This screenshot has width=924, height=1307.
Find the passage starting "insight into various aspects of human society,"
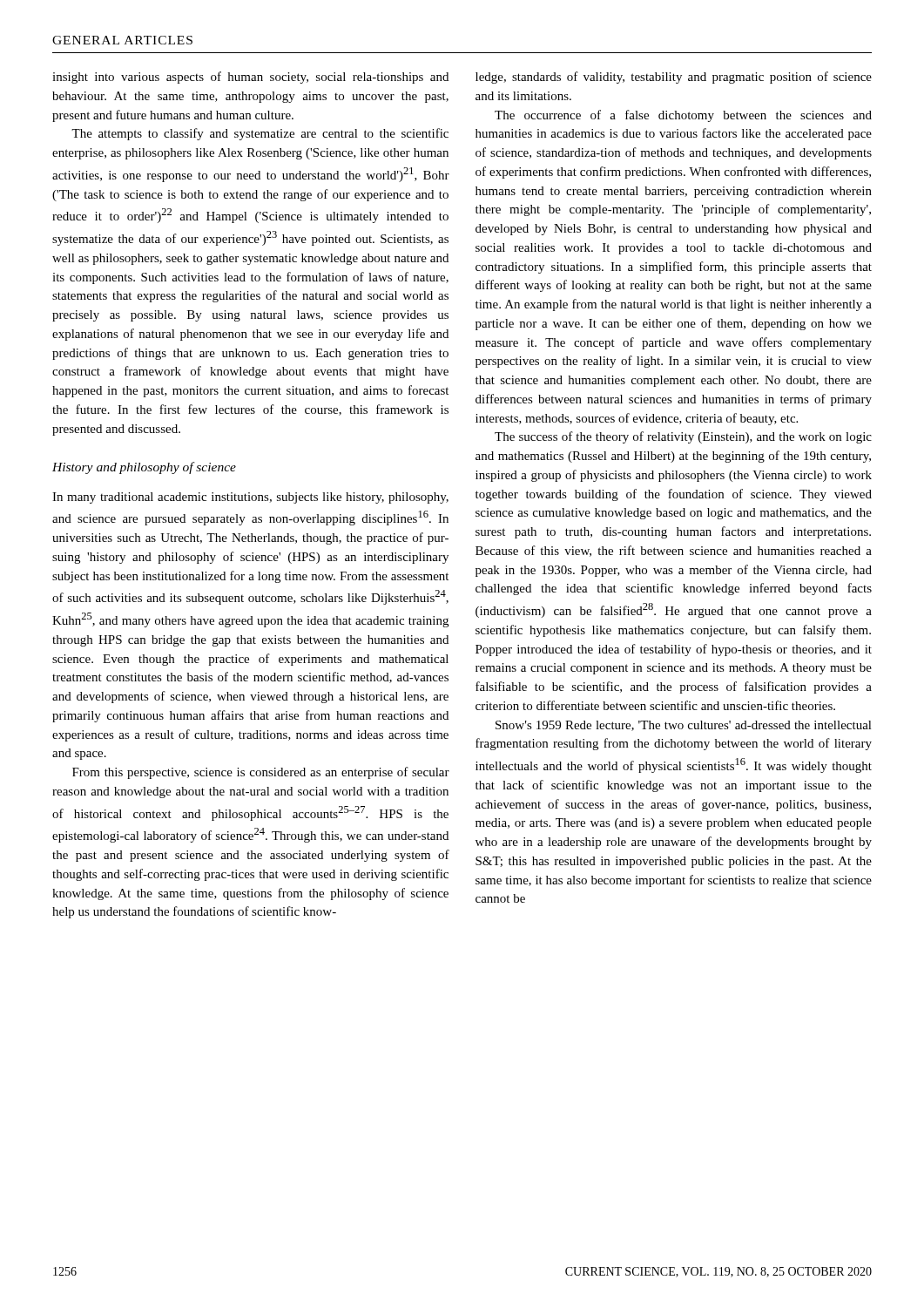[x=251, y=495]
